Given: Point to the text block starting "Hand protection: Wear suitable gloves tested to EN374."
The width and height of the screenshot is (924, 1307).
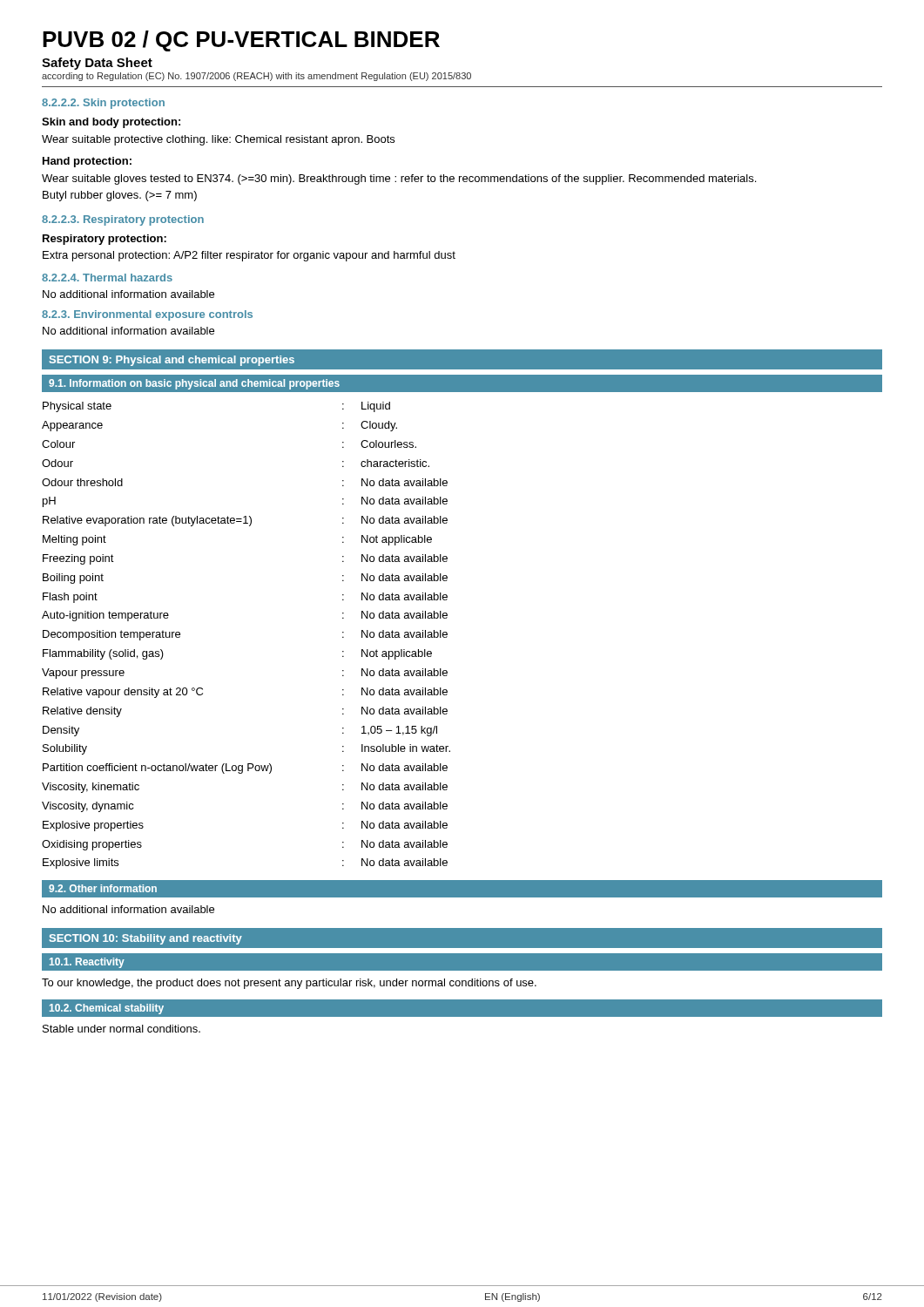Looking at the screenshot, I should click(399, 178).
